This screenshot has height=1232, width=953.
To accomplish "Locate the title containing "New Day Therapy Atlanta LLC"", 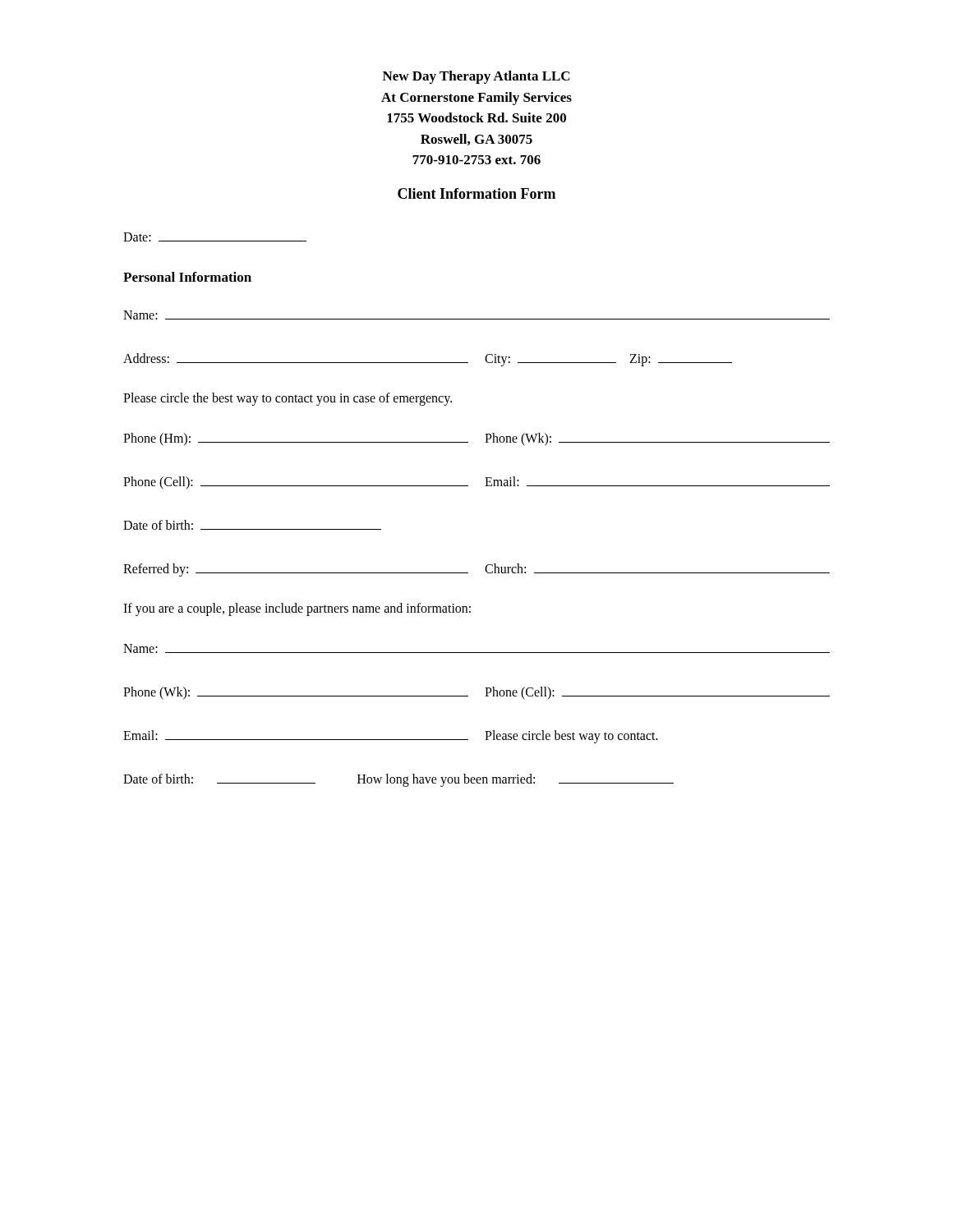I will (476, 118).
